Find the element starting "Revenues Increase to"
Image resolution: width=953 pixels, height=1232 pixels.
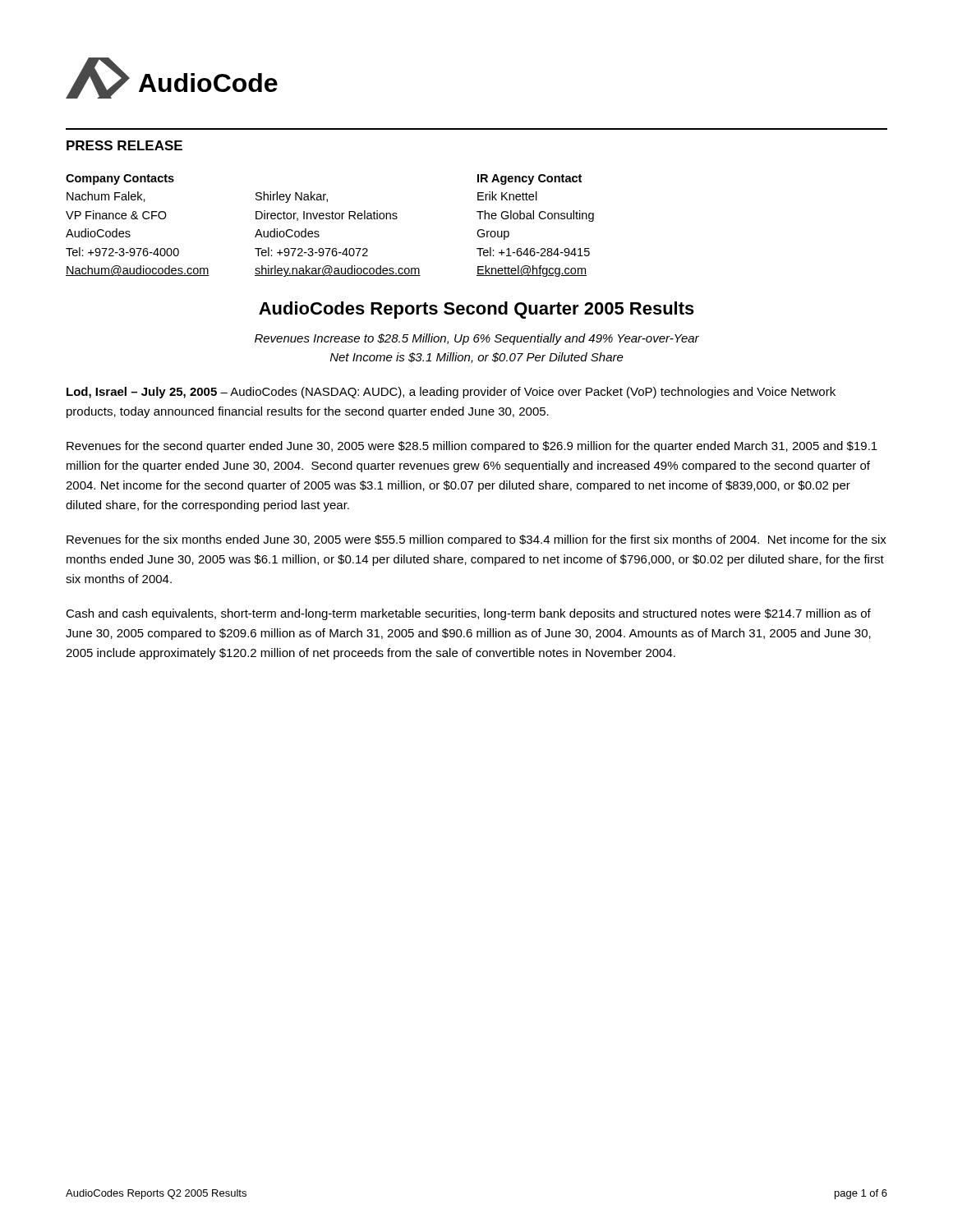(476, 338)
